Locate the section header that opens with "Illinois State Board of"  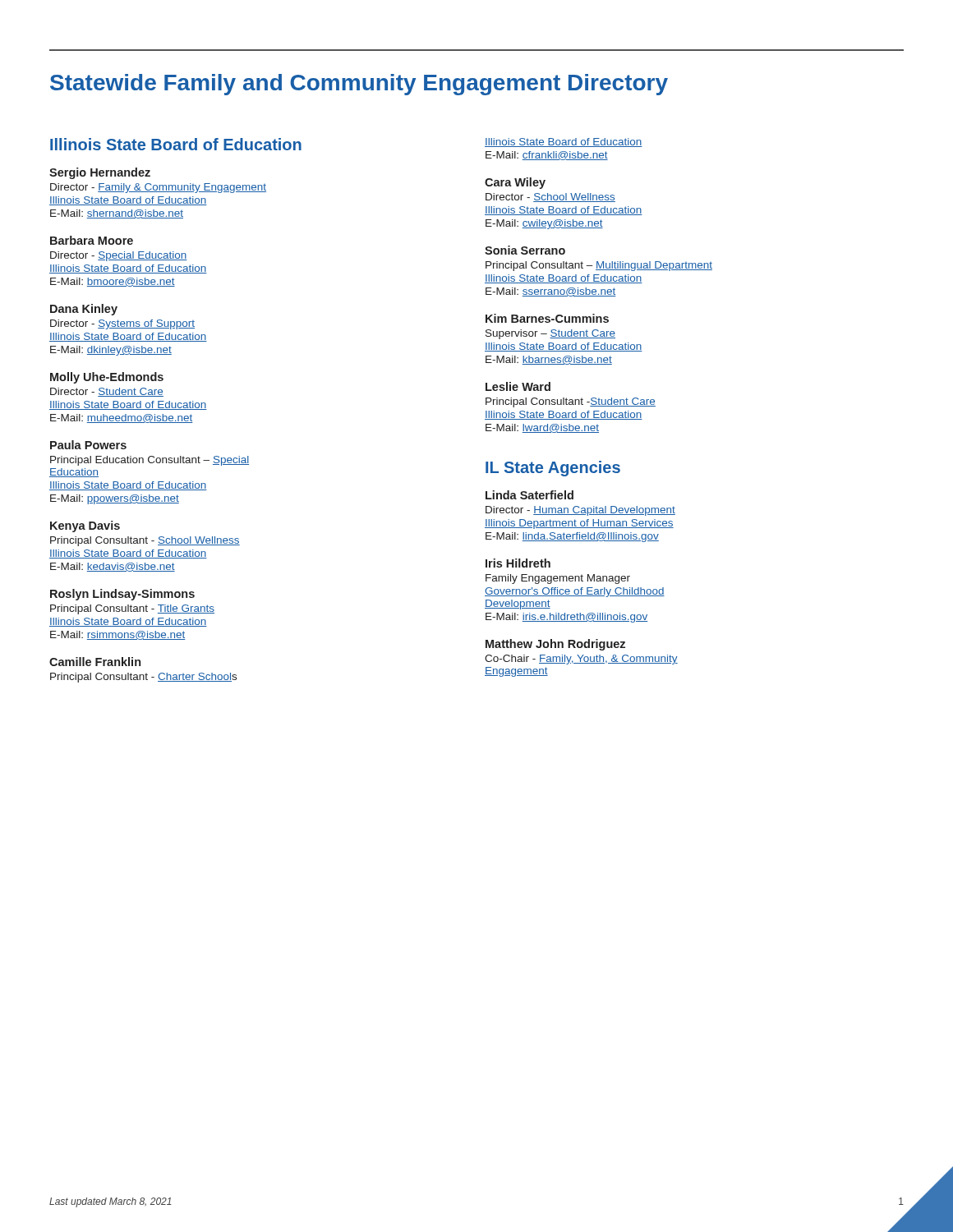251,145
